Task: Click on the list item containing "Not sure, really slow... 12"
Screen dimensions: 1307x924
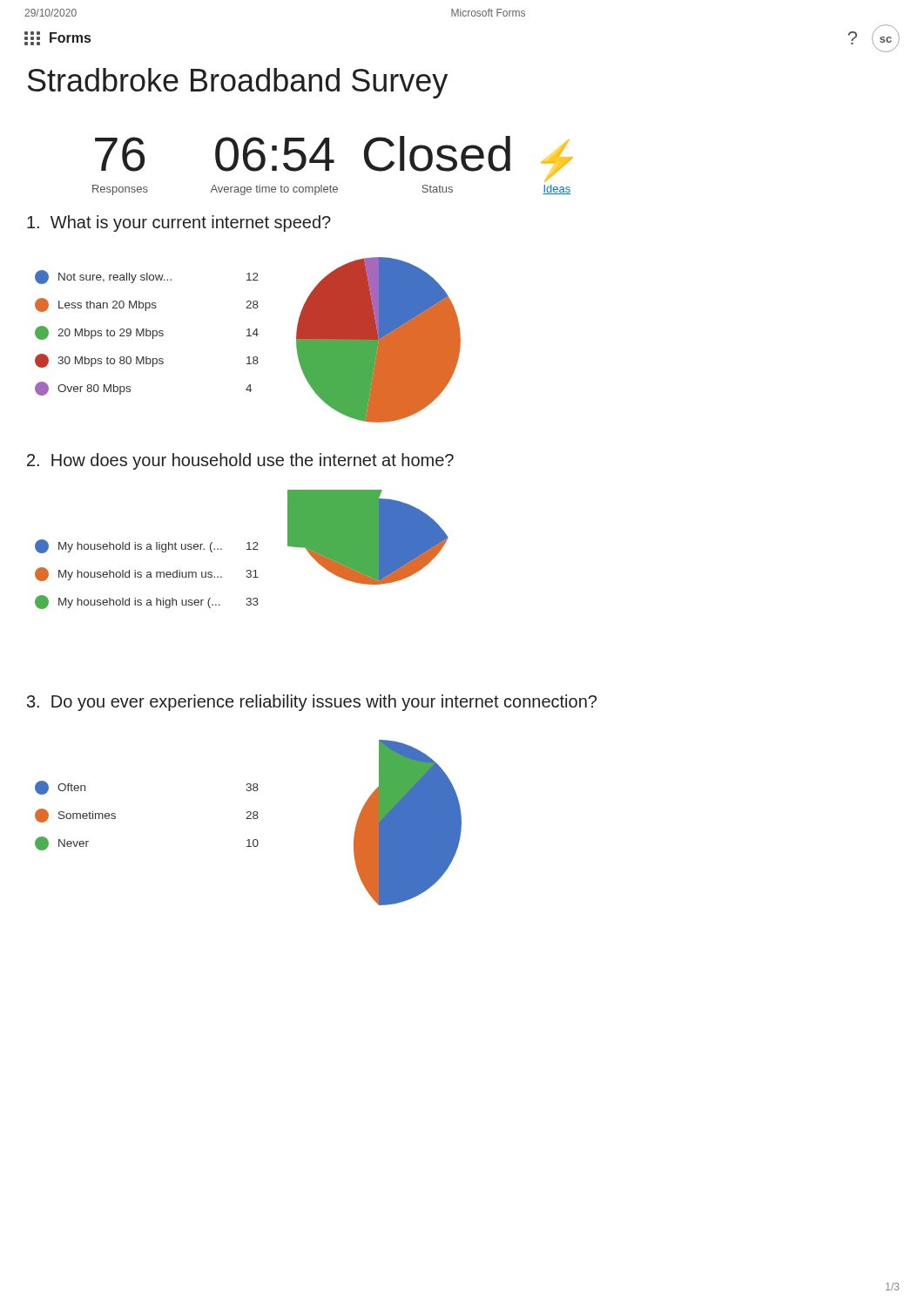Action: pyautogui.click(x=152, y=277)
